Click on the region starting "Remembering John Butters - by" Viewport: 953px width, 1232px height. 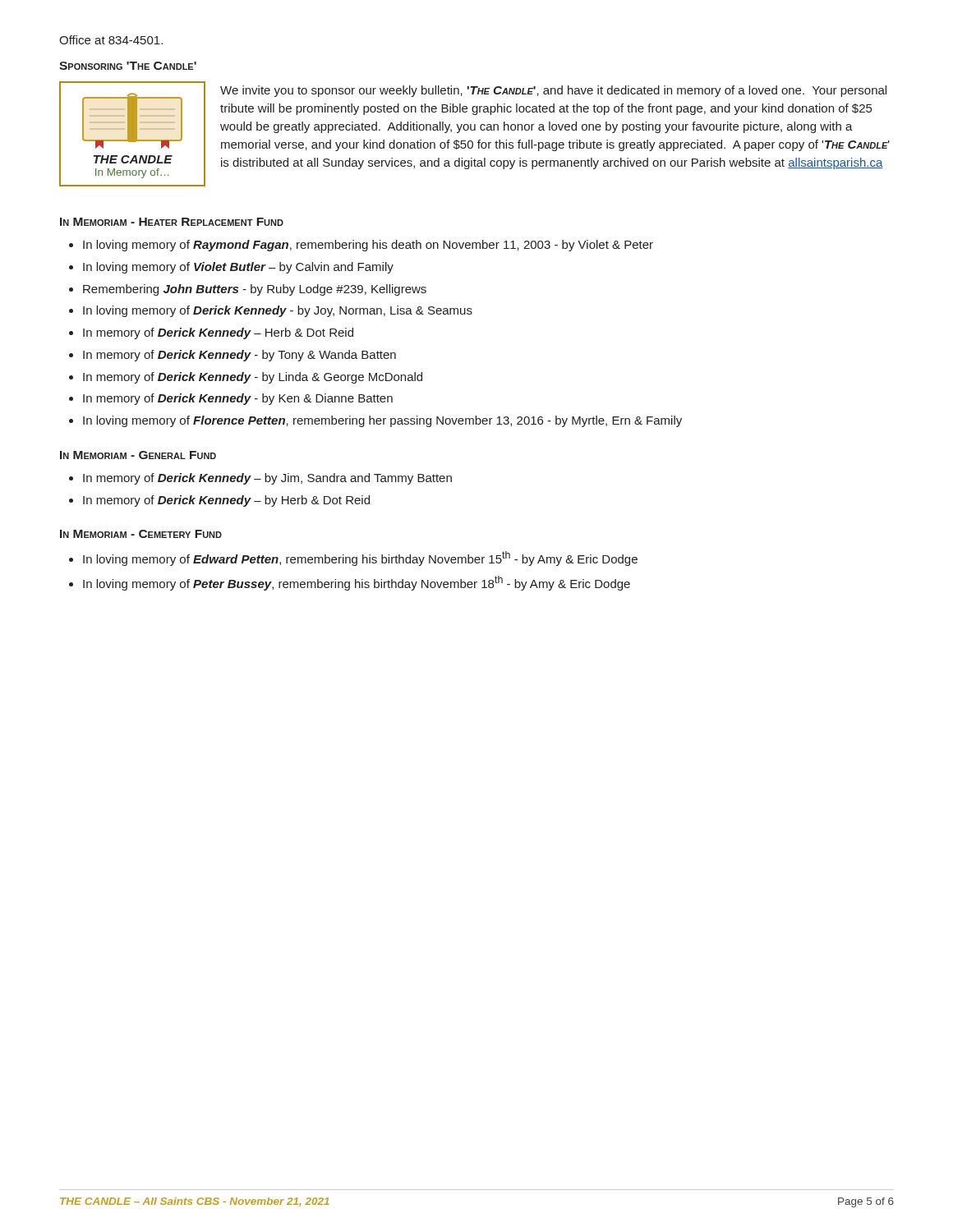[x=254, y=288]
